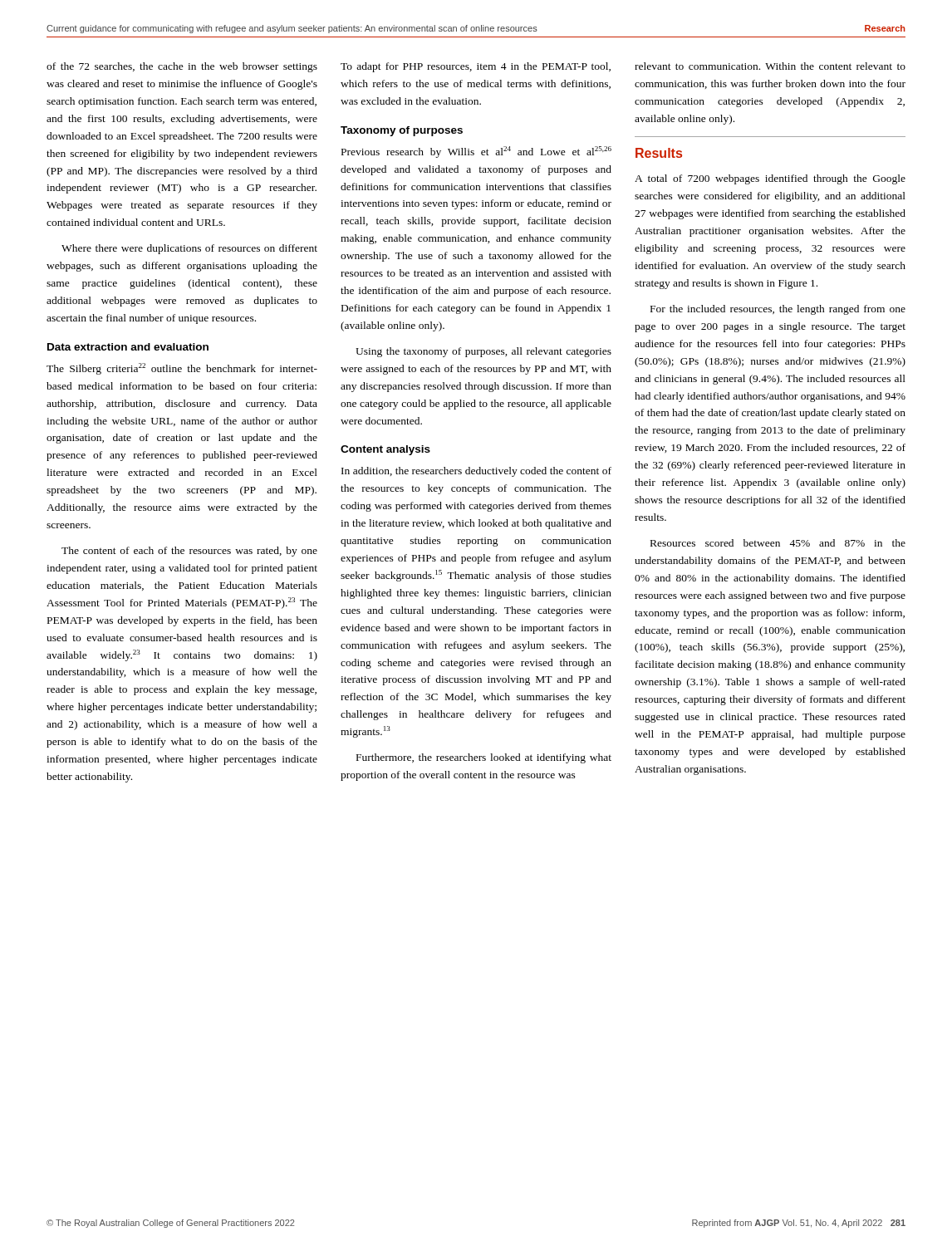Find the text block containing "Previous research by Willis et al24 and Lowe"
The image size is (952, 1246).
(x=476, y=287)
